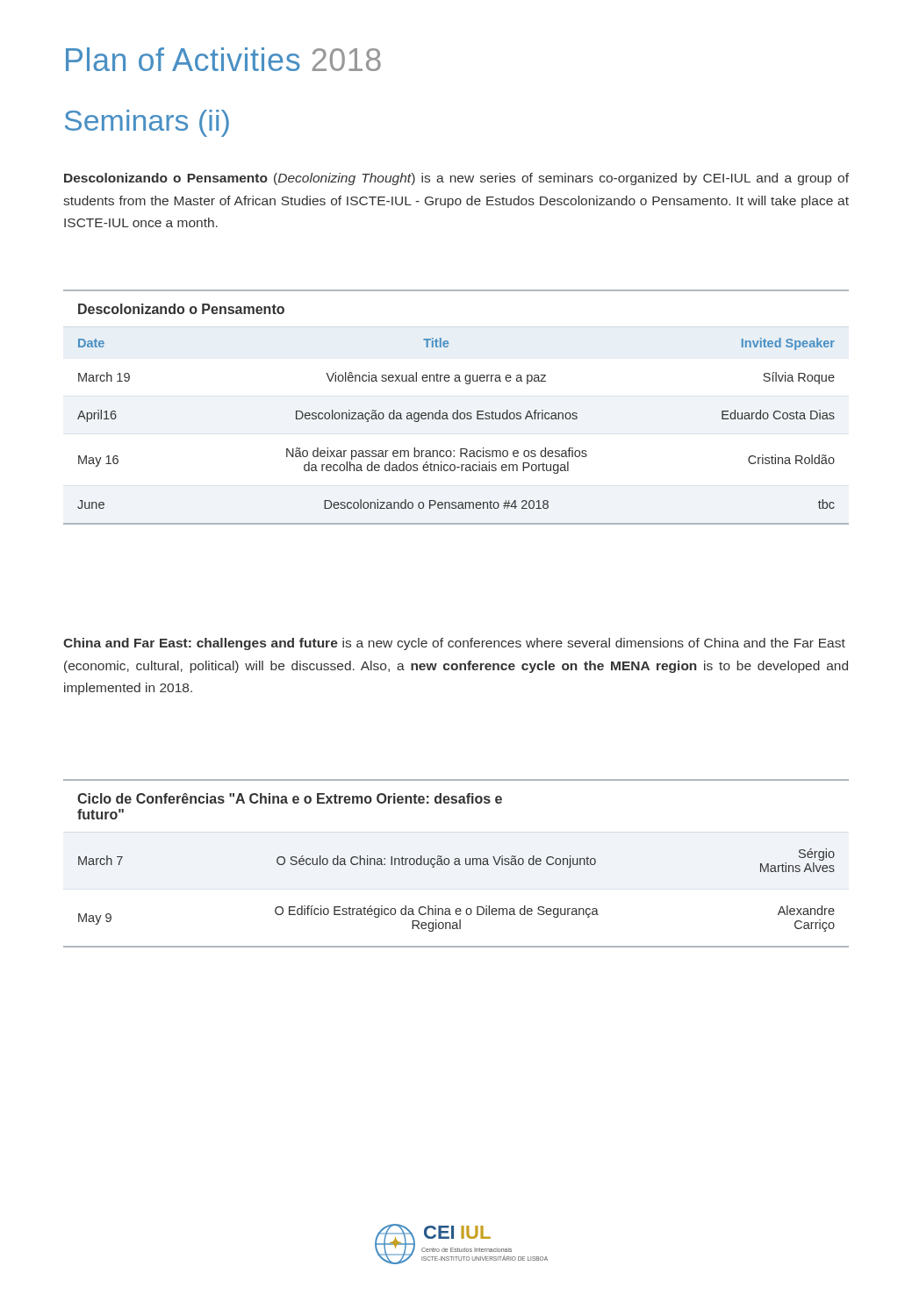Locate the title with the text "Plan of Activities"
Screen dimensions: 1316x912
tap(223, 60)
